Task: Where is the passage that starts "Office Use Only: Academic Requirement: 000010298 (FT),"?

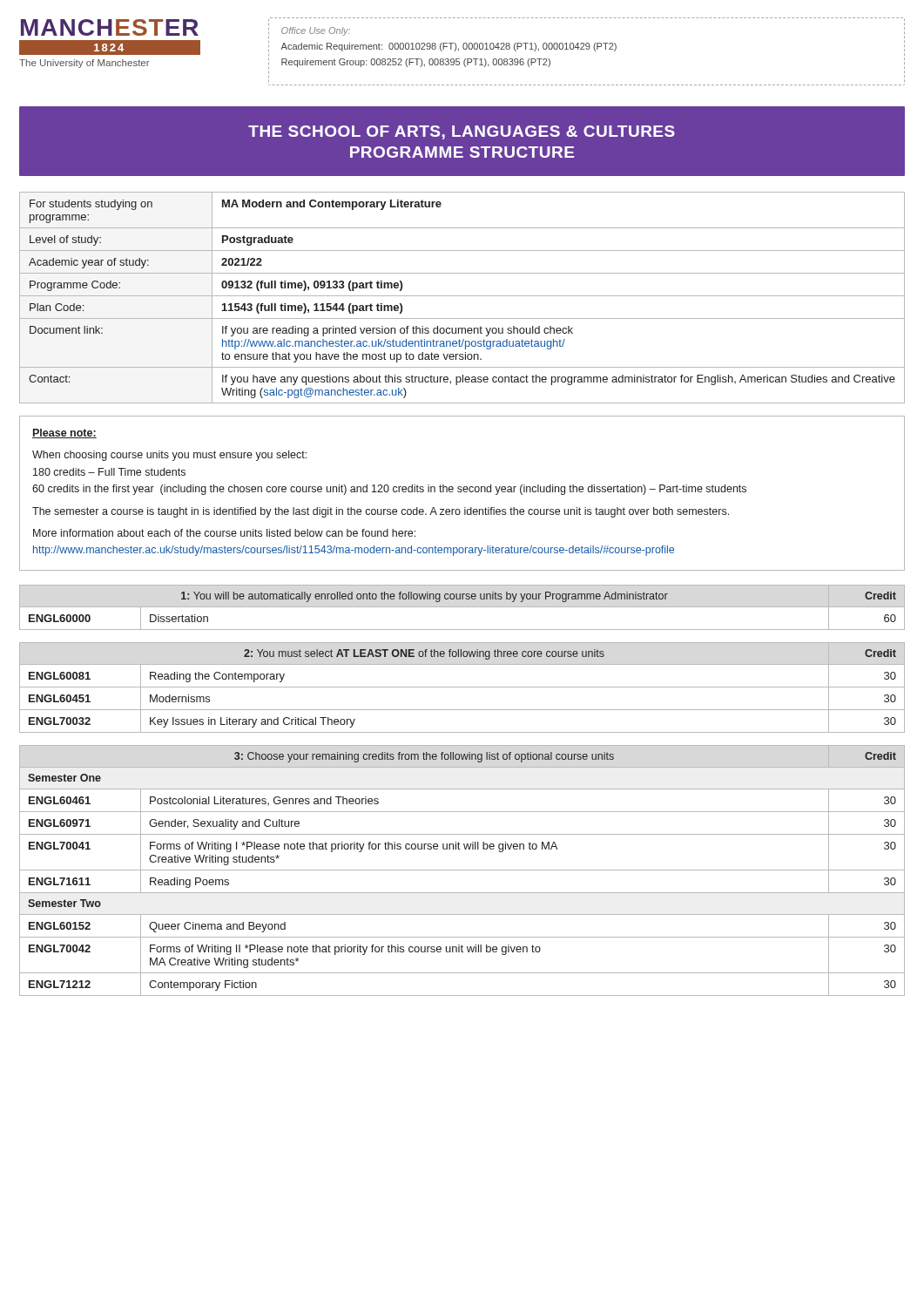Action: (x=586, y=48)
